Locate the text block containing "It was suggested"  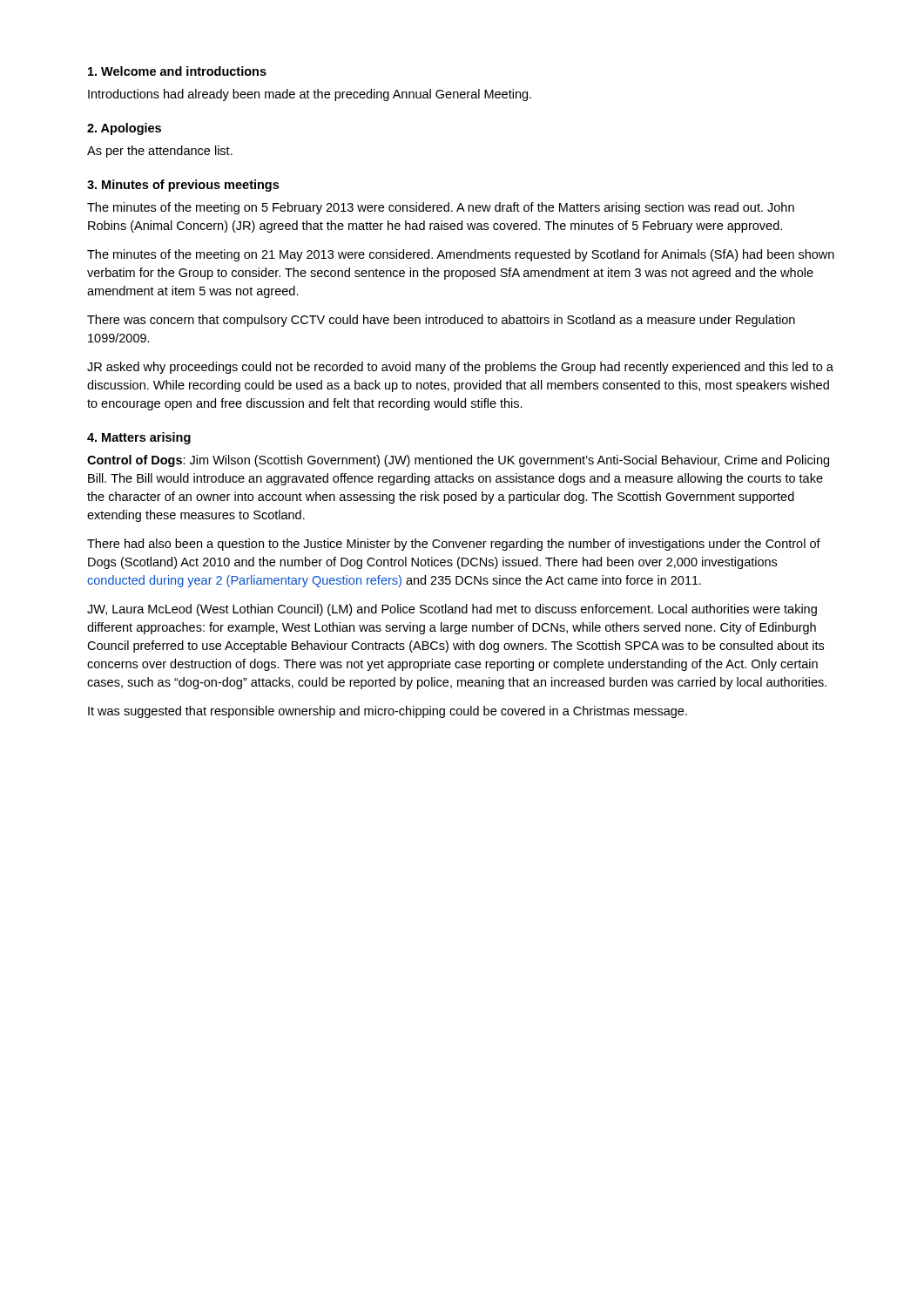coord(388,711)
